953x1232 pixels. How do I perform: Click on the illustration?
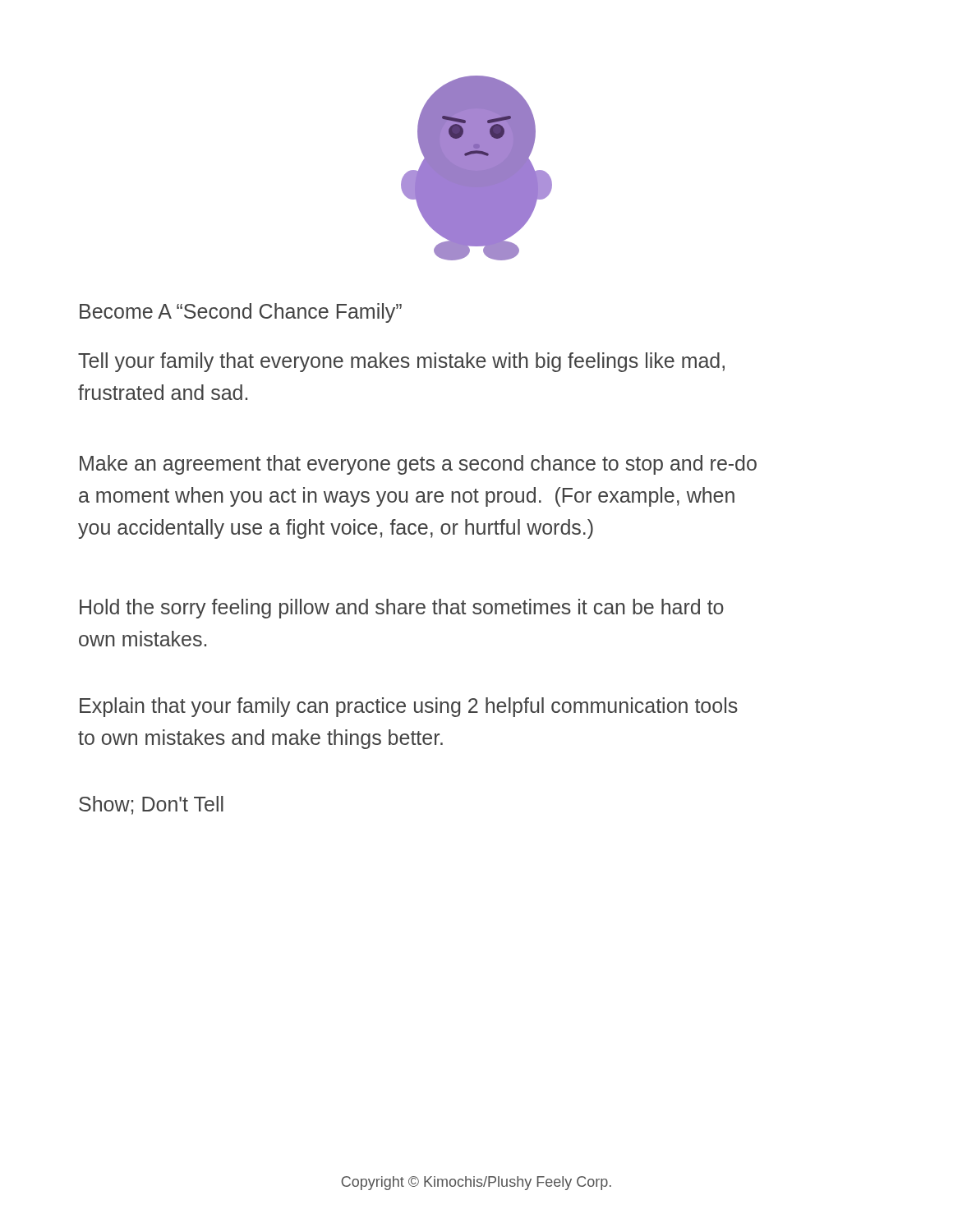(476, 156)
